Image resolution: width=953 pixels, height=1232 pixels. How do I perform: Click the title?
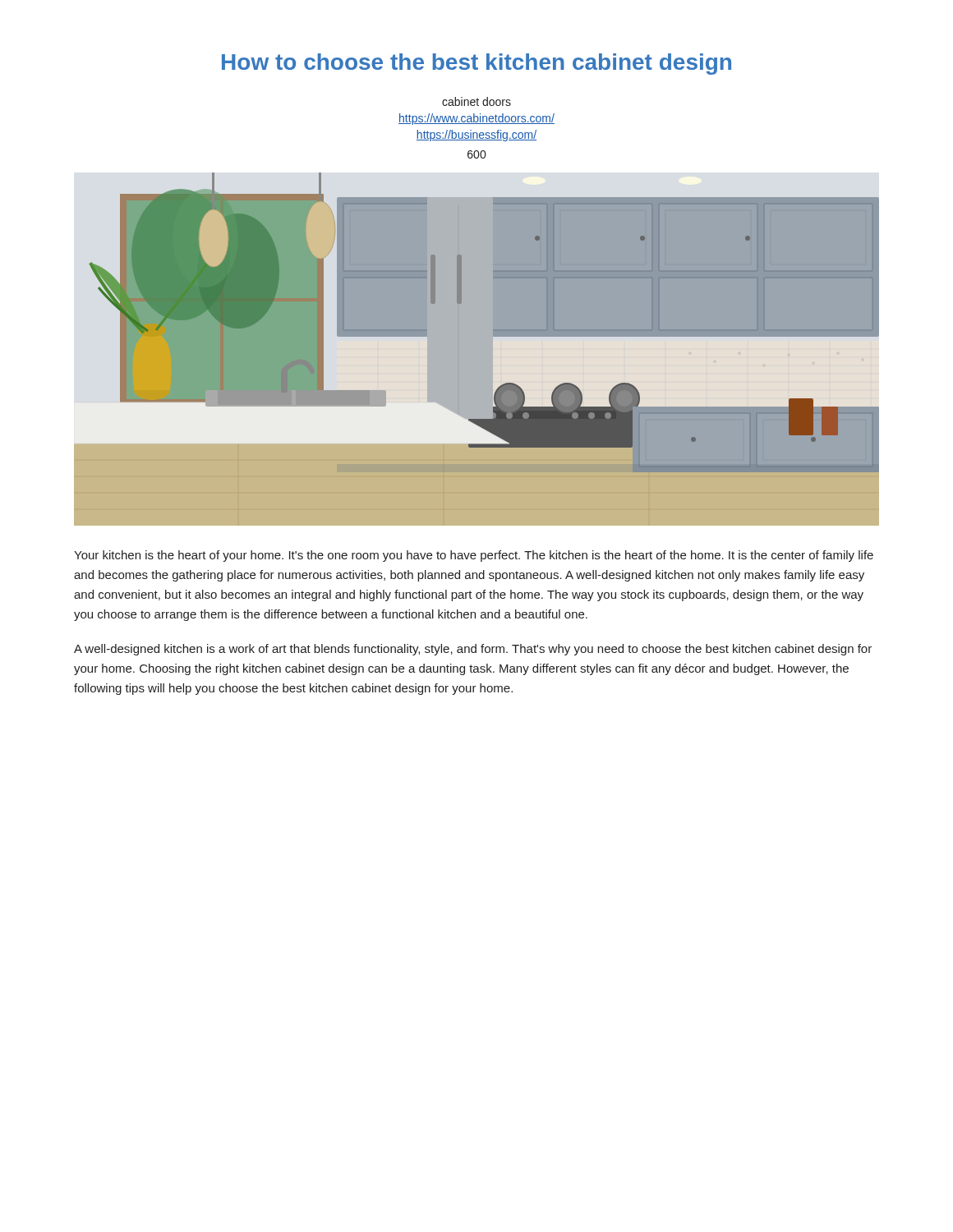[x=476, y=62]
